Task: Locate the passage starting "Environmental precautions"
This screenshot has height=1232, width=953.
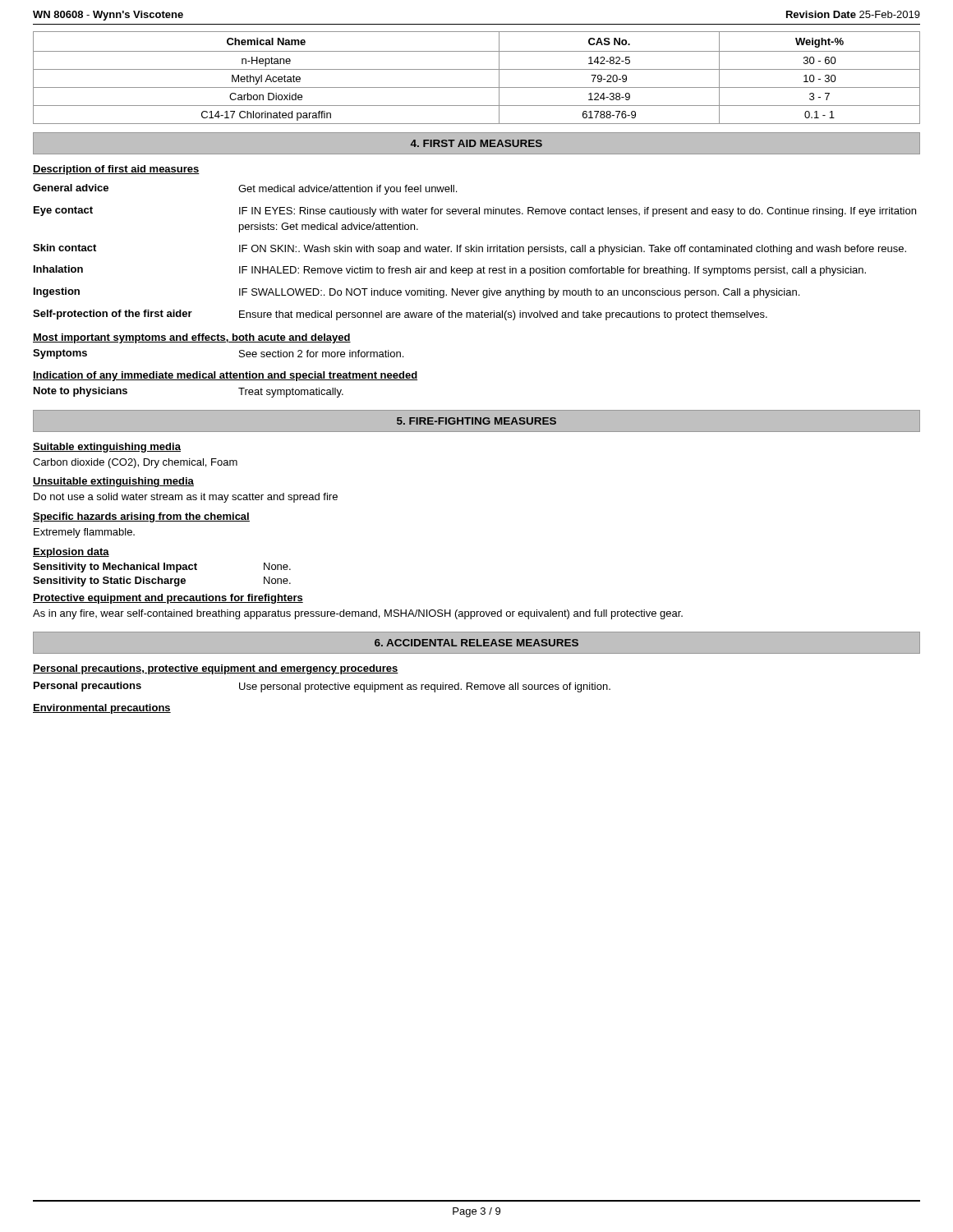Action: point(102,707)
